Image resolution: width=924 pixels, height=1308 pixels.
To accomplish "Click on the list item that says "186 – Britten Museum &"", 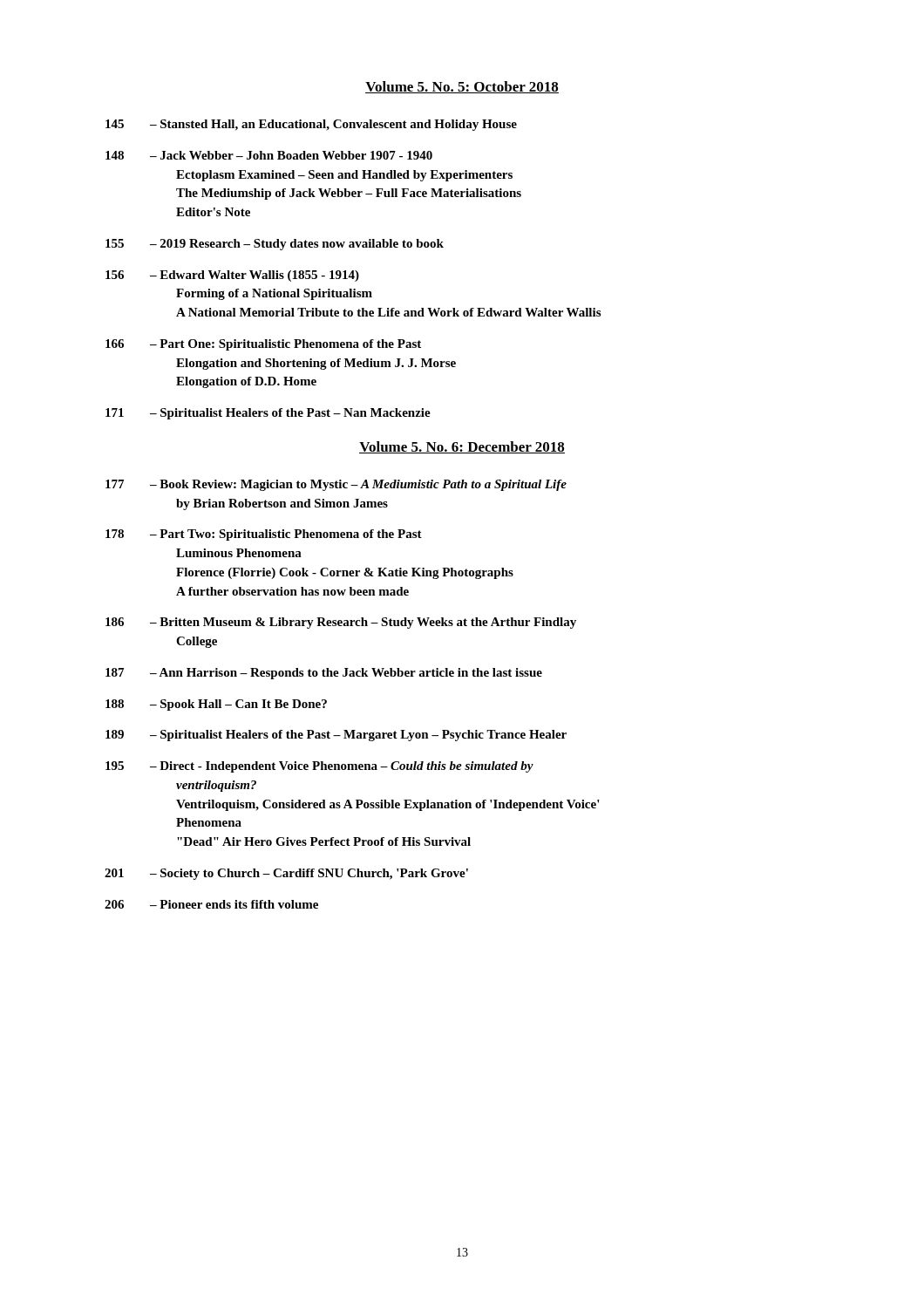I will pyautogui.click(x=340, y=632).
